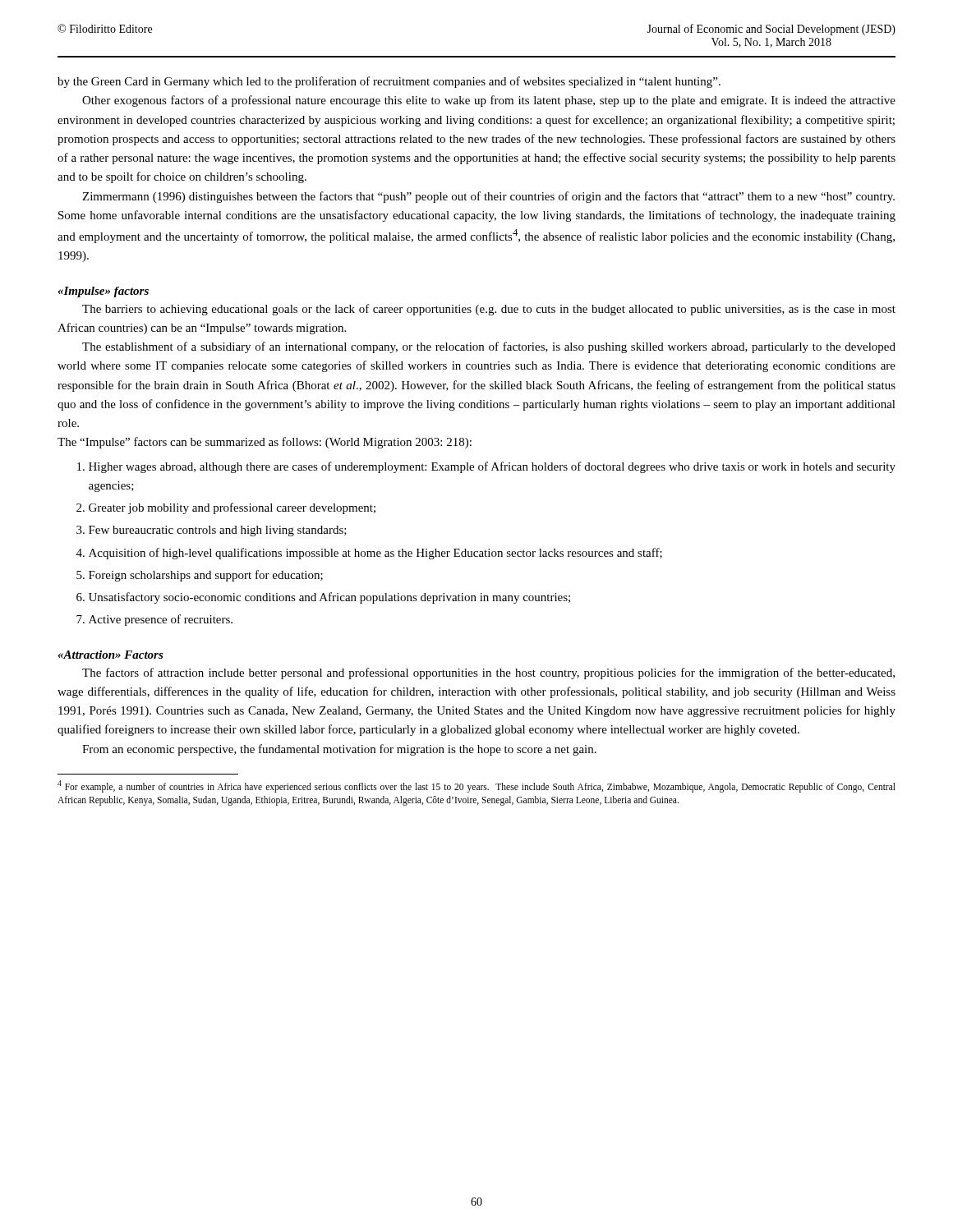Image resolution: width=953 pixels, height=1232 pixels.
Task: Locate the element starting "Foreign scholarships and support for education;"
Action: click(206, 576)
